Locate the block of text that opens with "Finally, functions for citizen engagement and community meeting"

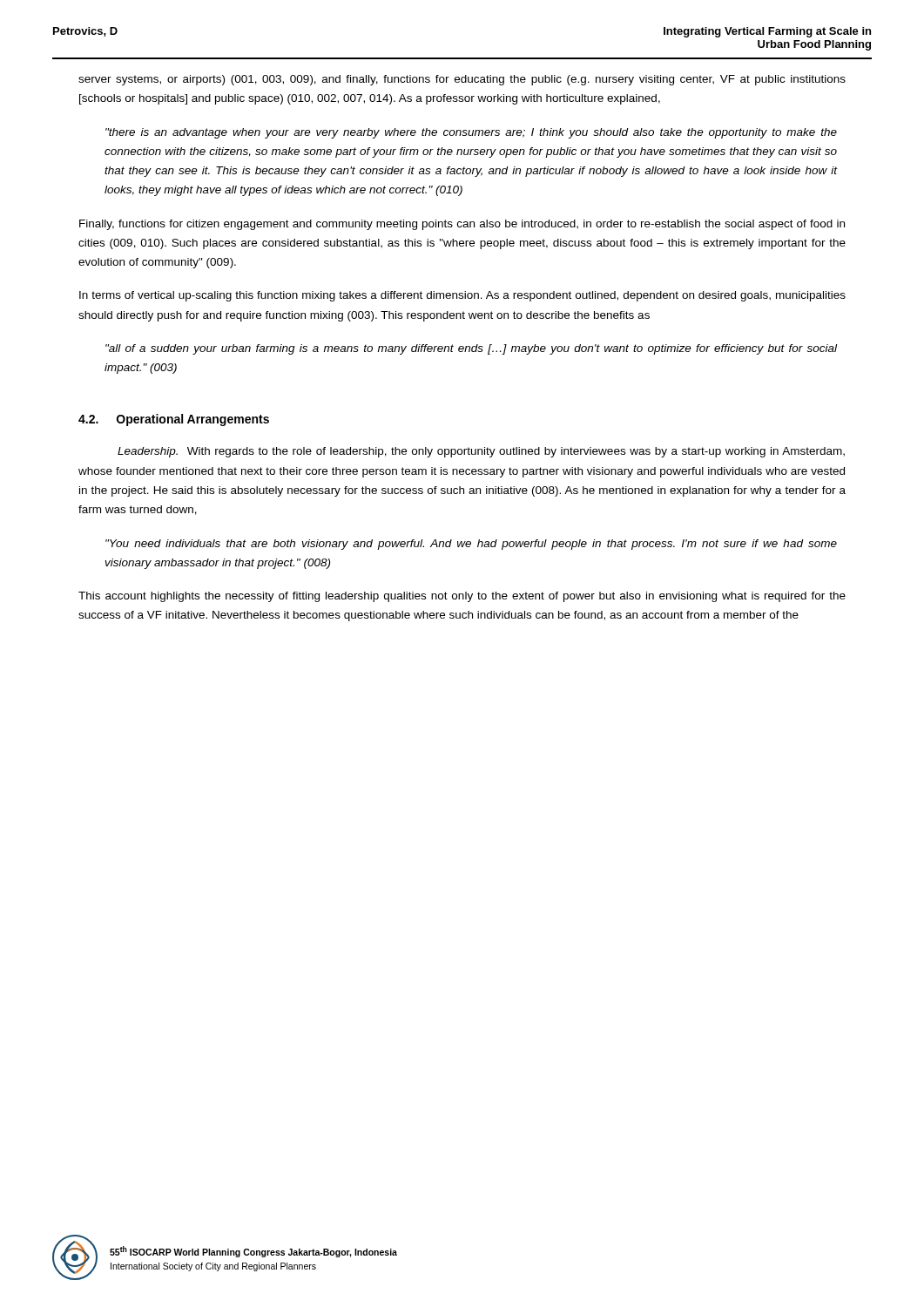pyautogui.click(x=462, y=243)
